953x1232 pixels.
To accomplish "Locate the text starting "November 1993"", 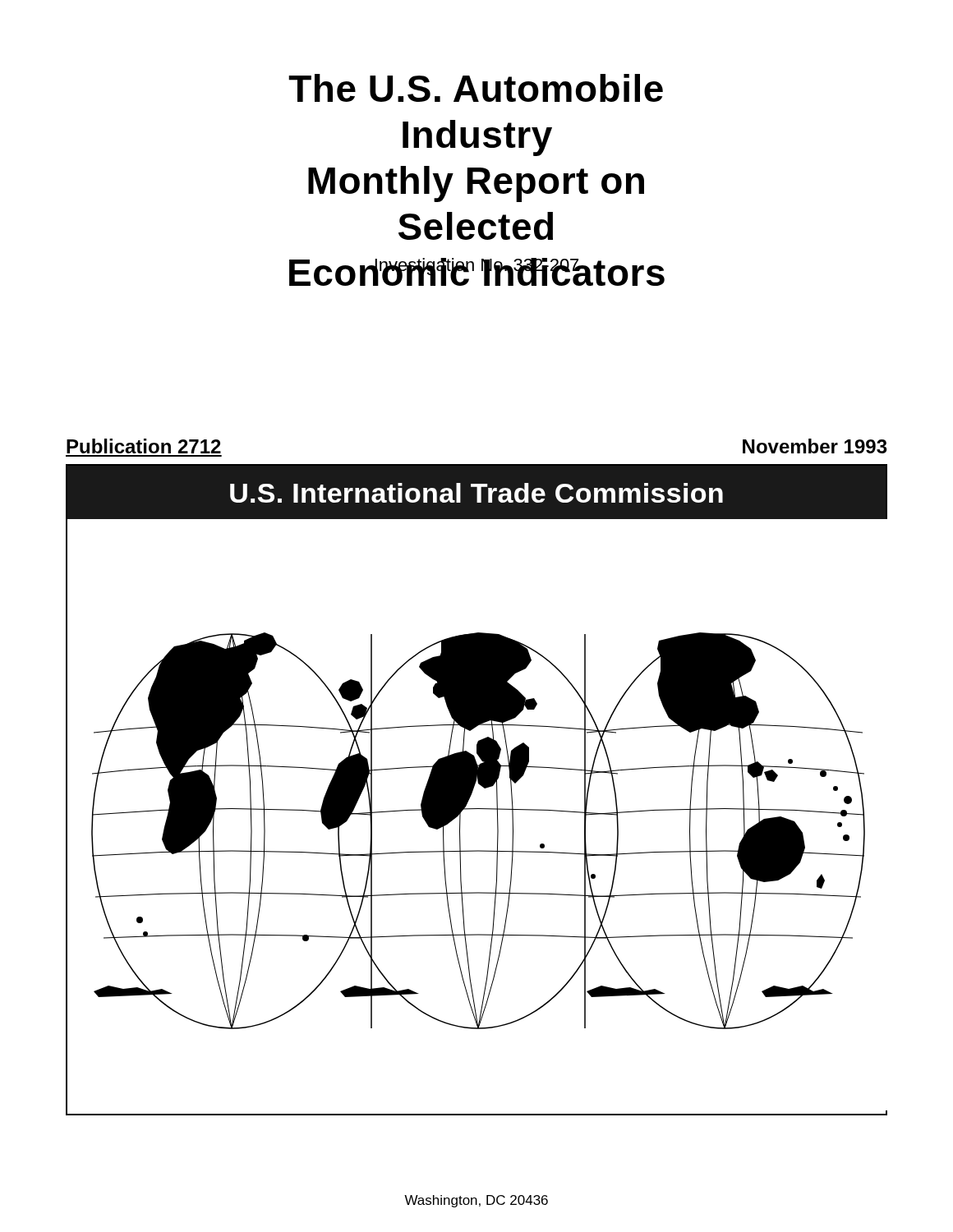I will tap(814, 446).
